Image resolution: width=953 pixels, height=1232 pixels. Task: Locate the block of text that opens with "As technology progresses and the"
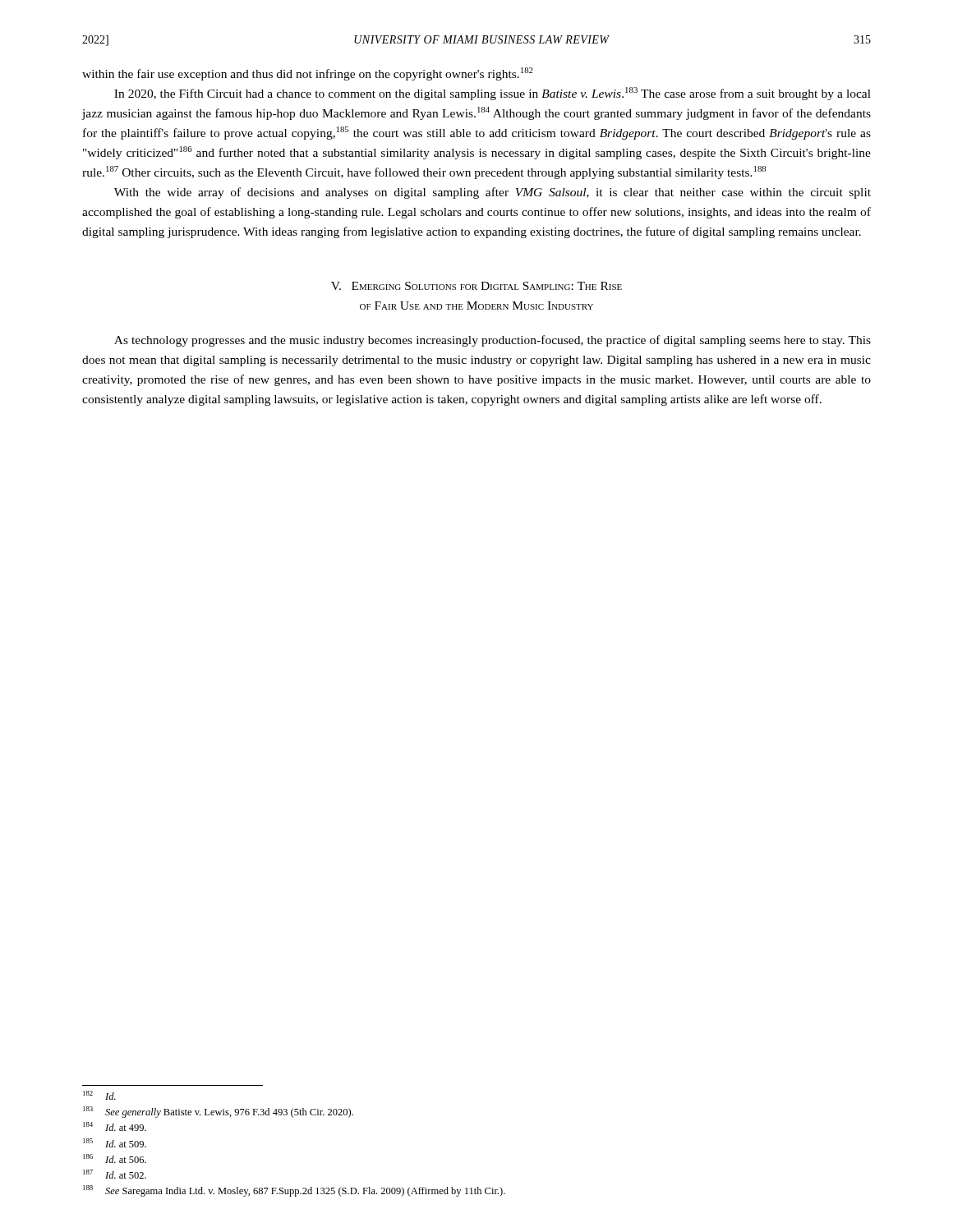point(476,369)
